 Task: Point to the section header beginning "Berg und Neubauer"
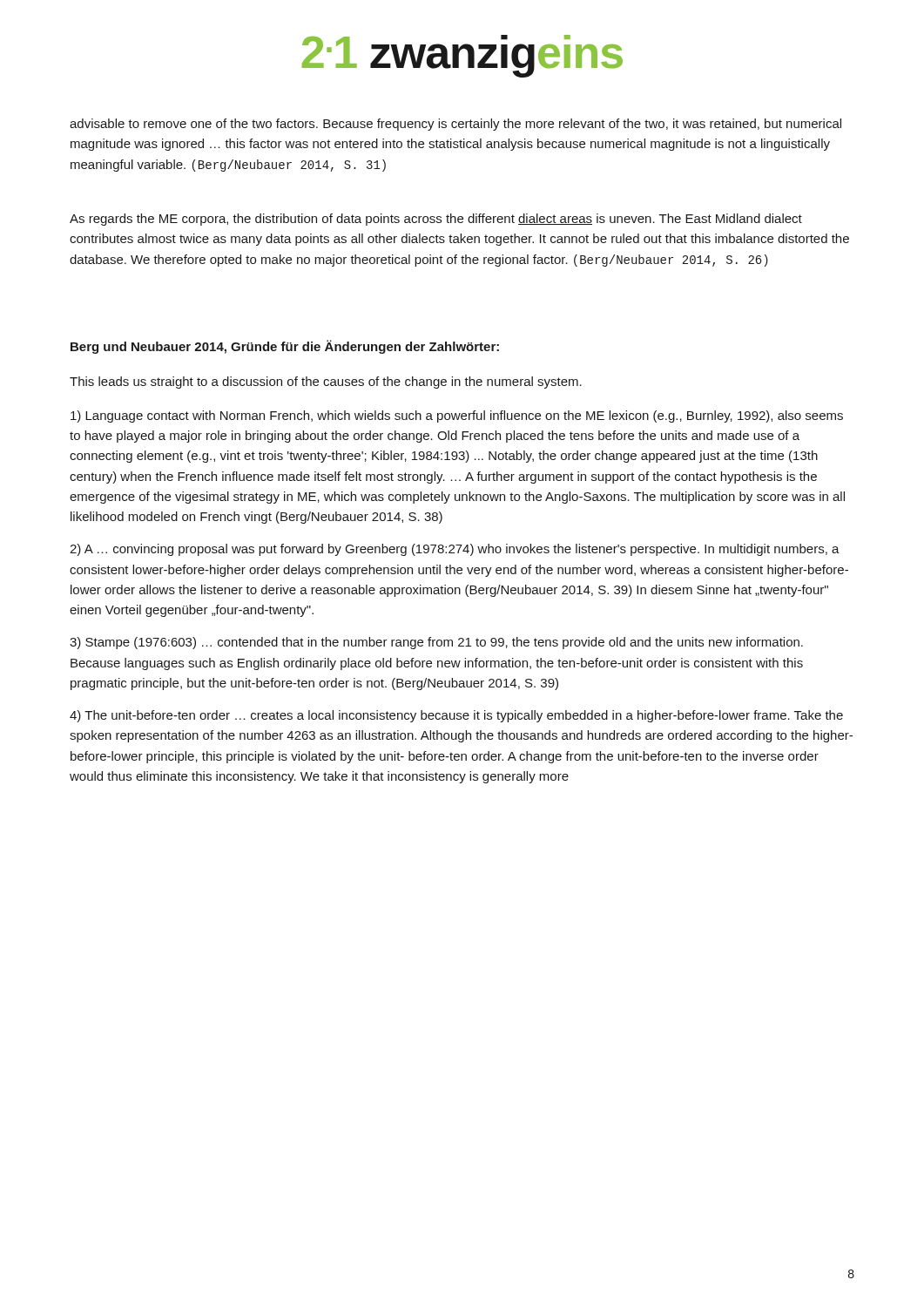pos(285,347)
